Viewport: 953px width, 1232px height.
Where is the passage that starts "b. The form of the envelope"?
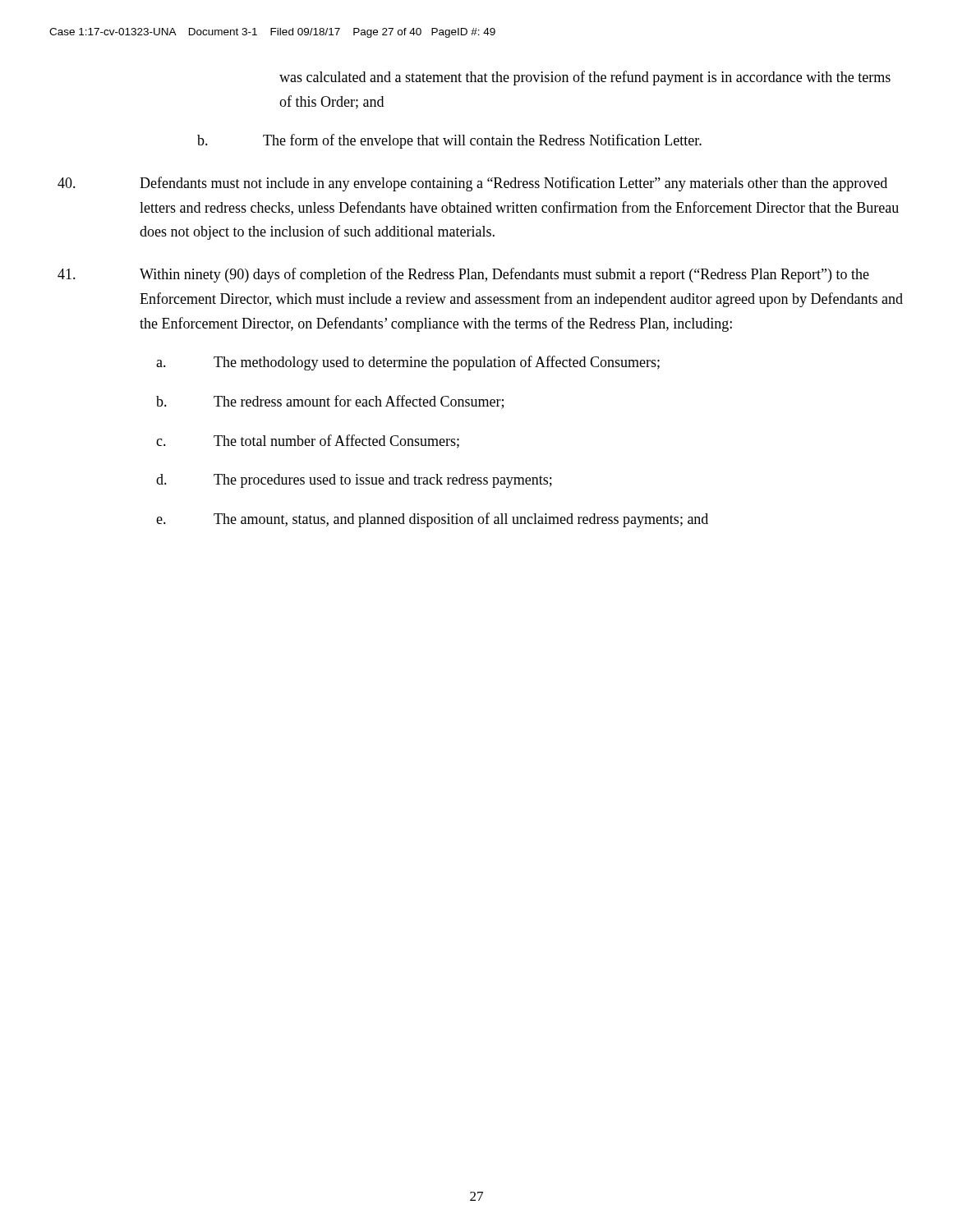point(550,141)
